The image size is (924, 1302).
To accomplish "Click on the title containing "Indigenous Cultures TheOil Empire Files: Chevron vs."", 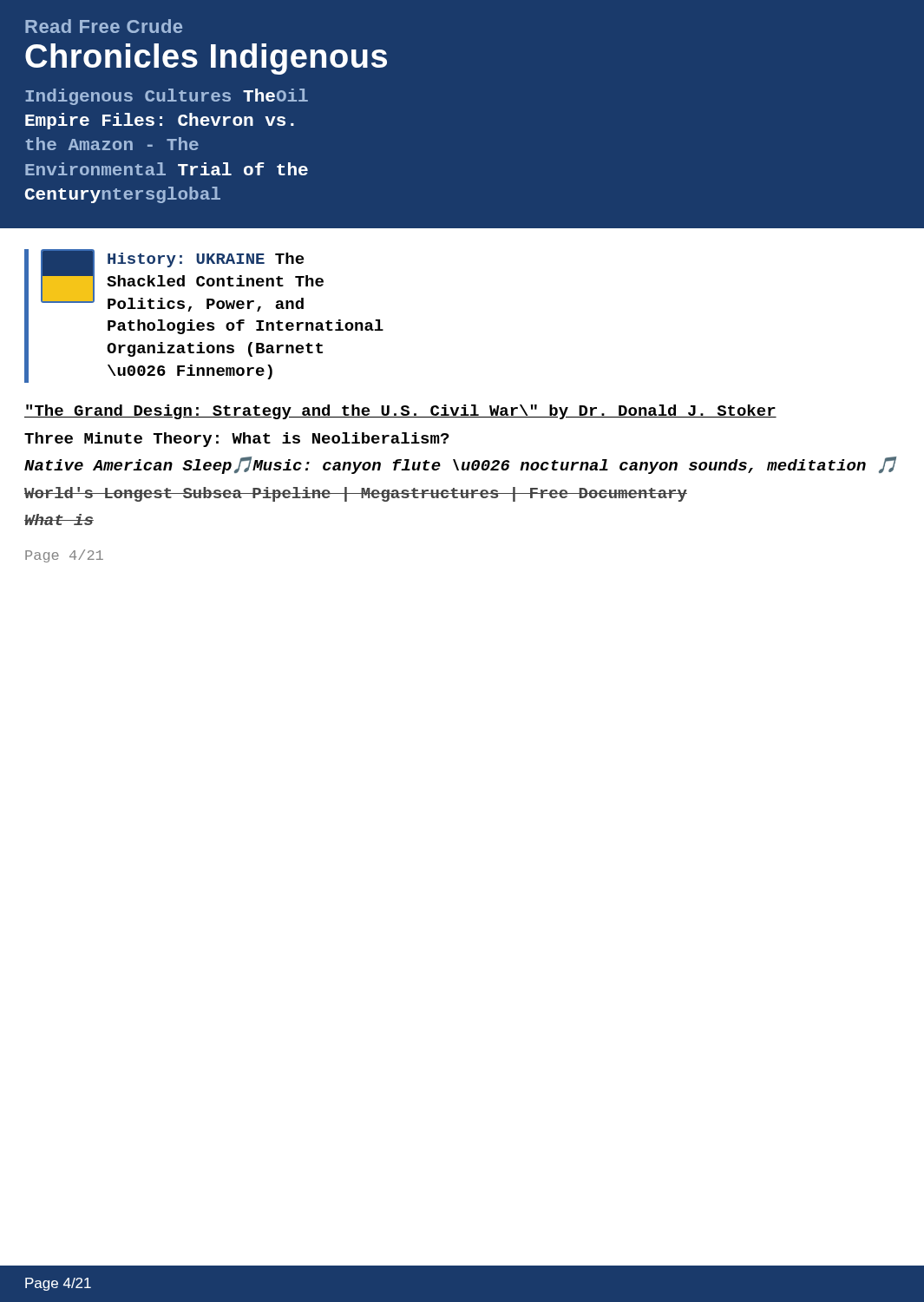I will (167, 97).
